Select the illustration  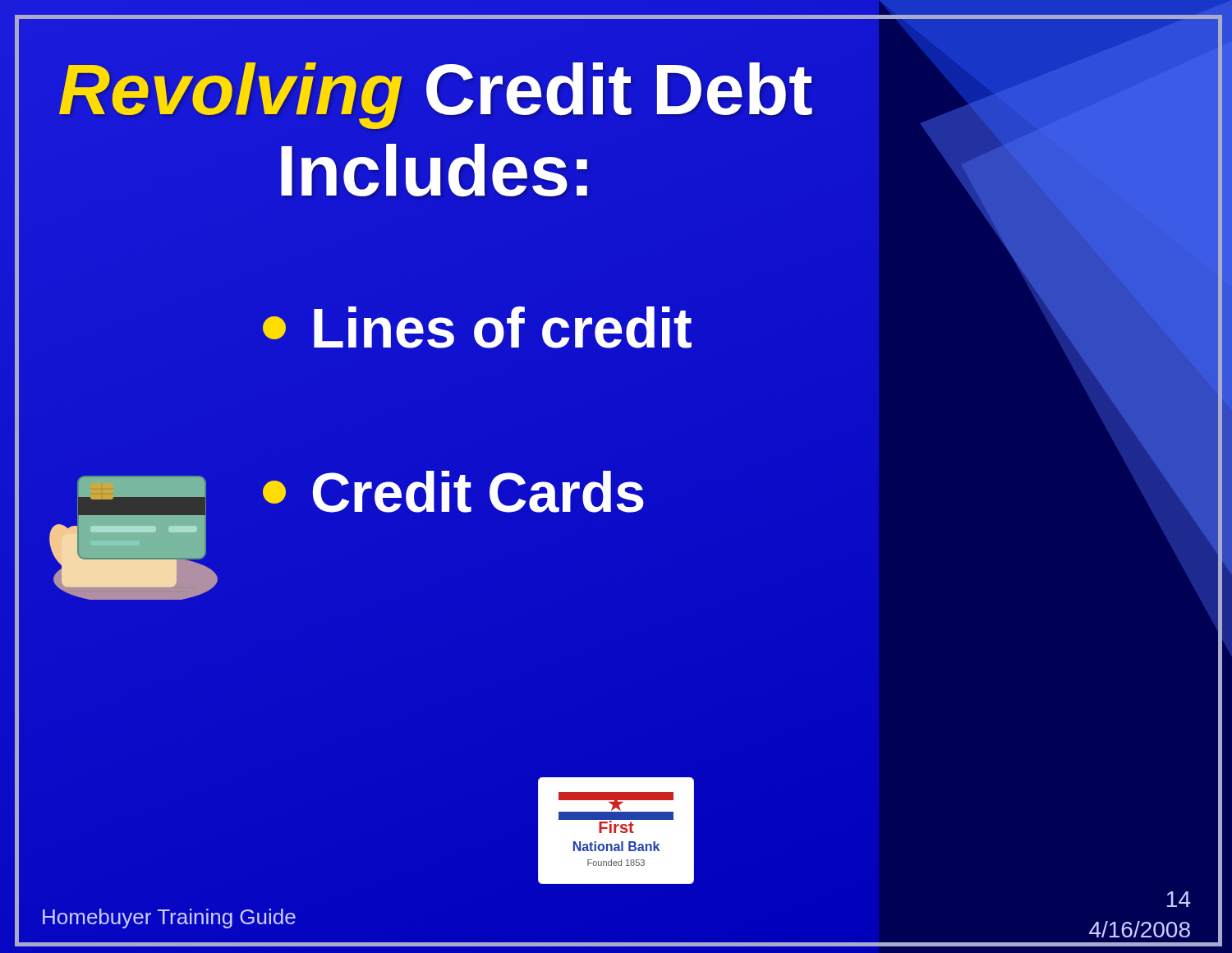[136, 527]
